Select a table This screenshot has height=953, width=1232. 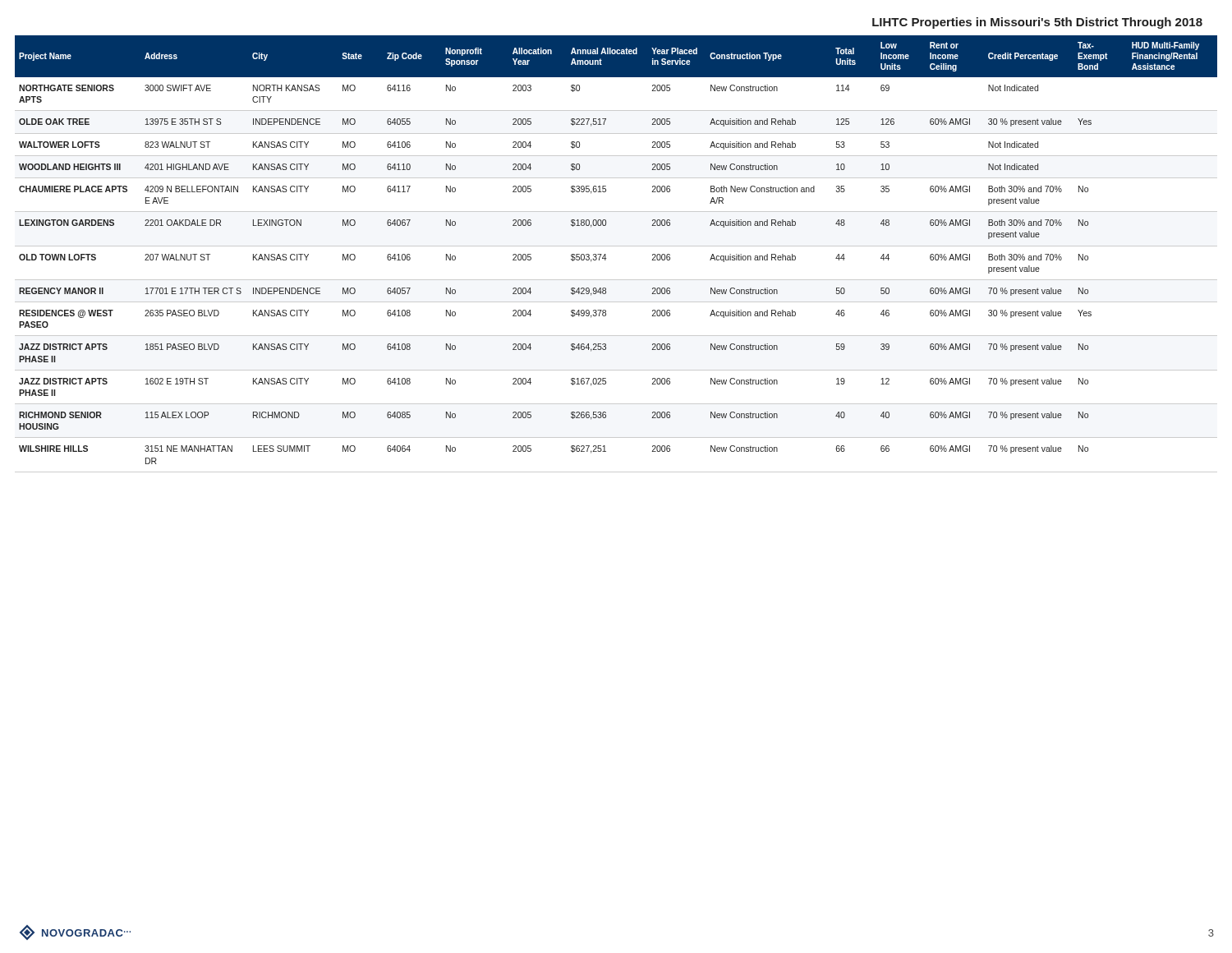(x=616, y=254)
